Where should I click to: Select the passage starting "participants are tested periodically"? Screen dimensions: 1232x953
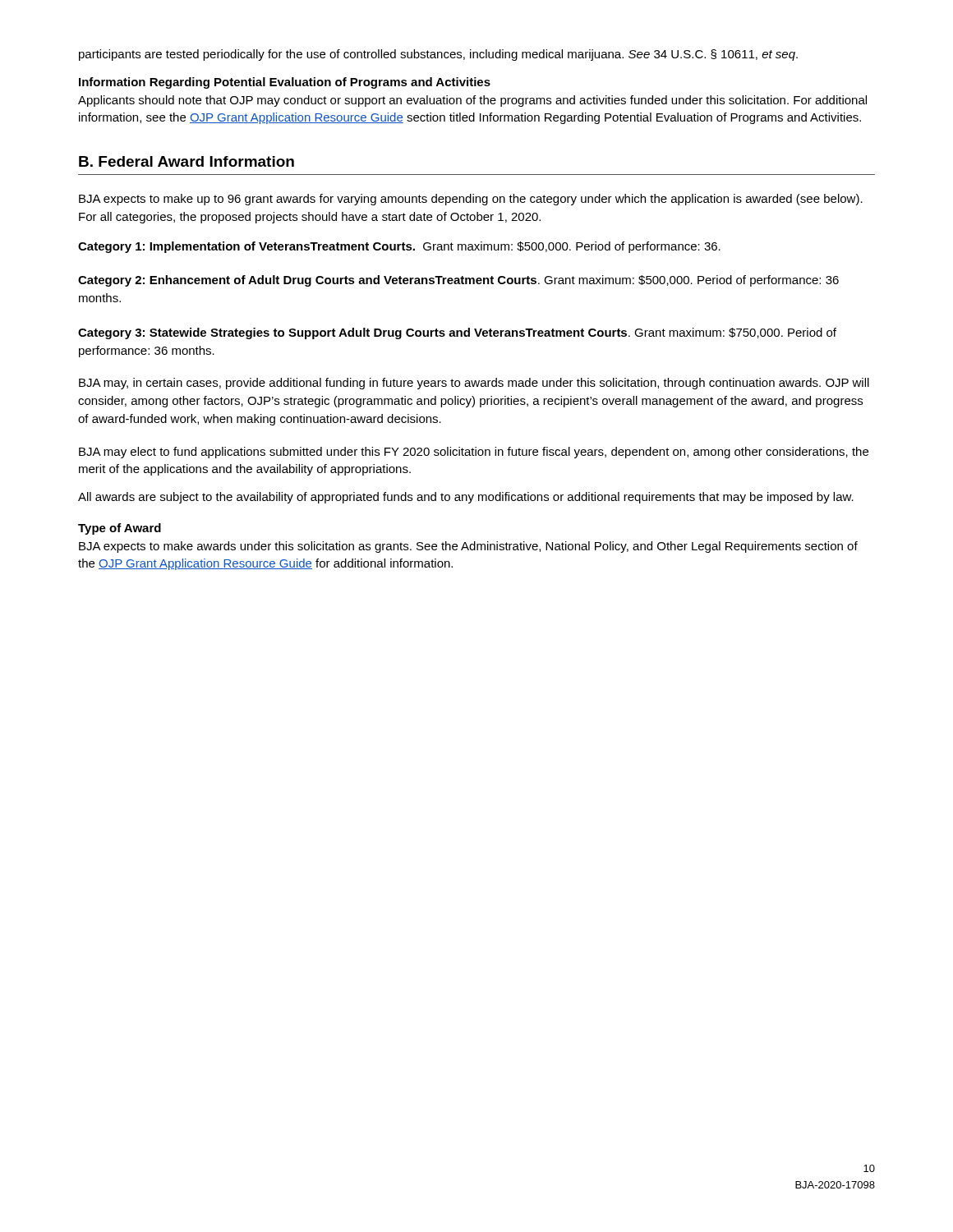[476, 54]
